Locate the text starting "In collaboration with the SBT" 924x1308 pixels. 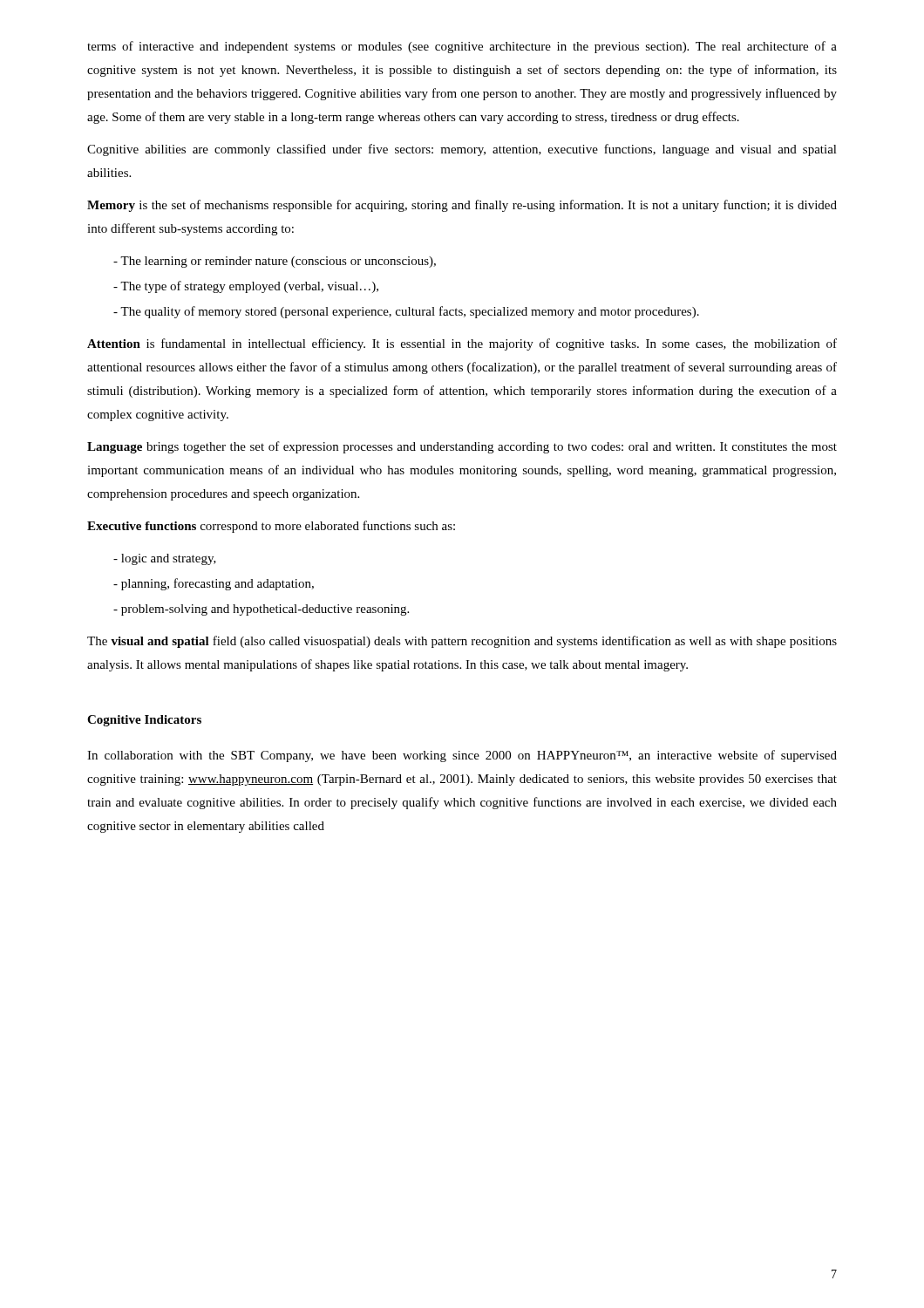point(462,791)
